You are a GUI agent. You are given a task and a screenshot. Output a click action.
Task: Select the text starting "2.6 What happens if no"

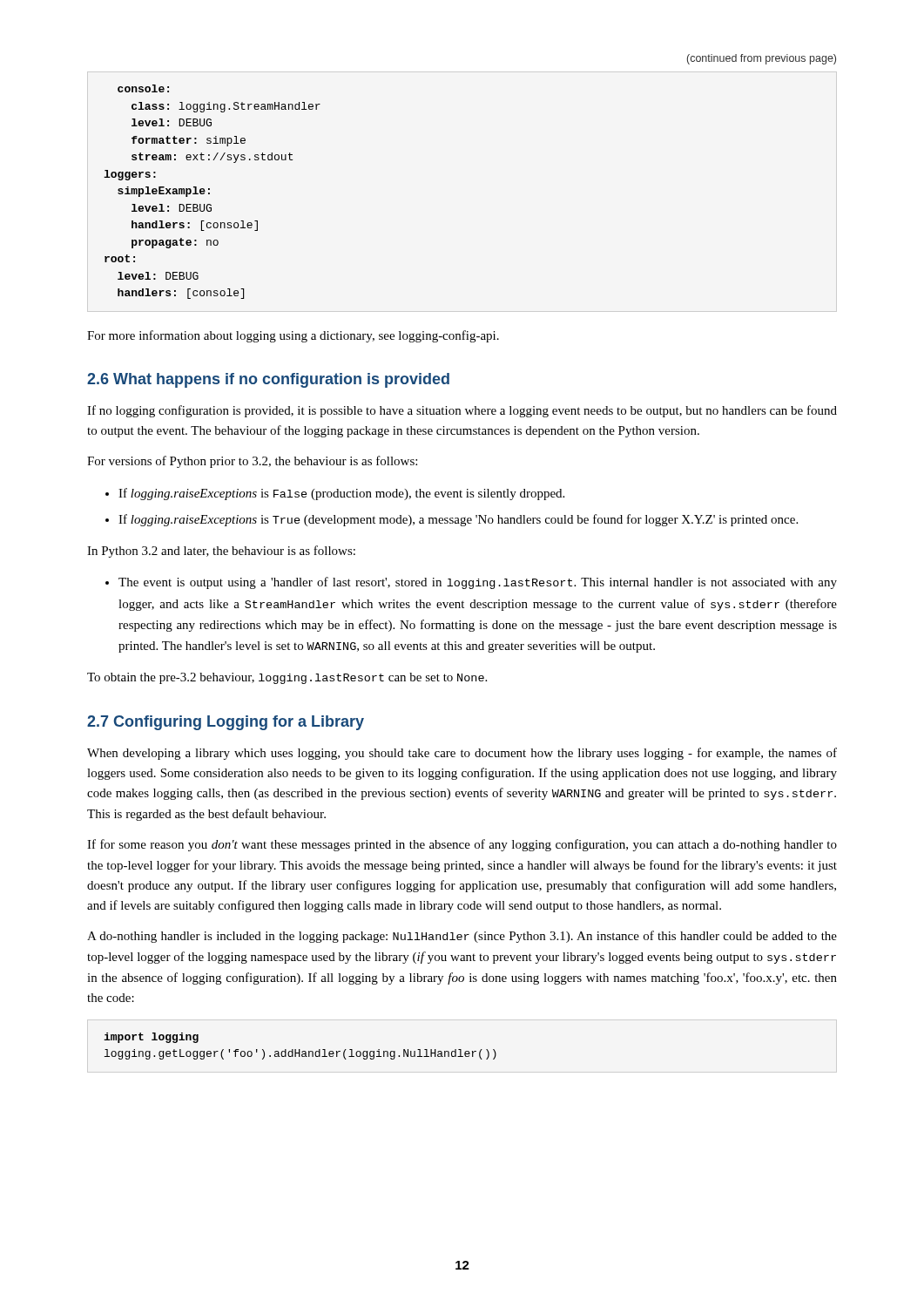pyautogui.click(x=269, y=379)
